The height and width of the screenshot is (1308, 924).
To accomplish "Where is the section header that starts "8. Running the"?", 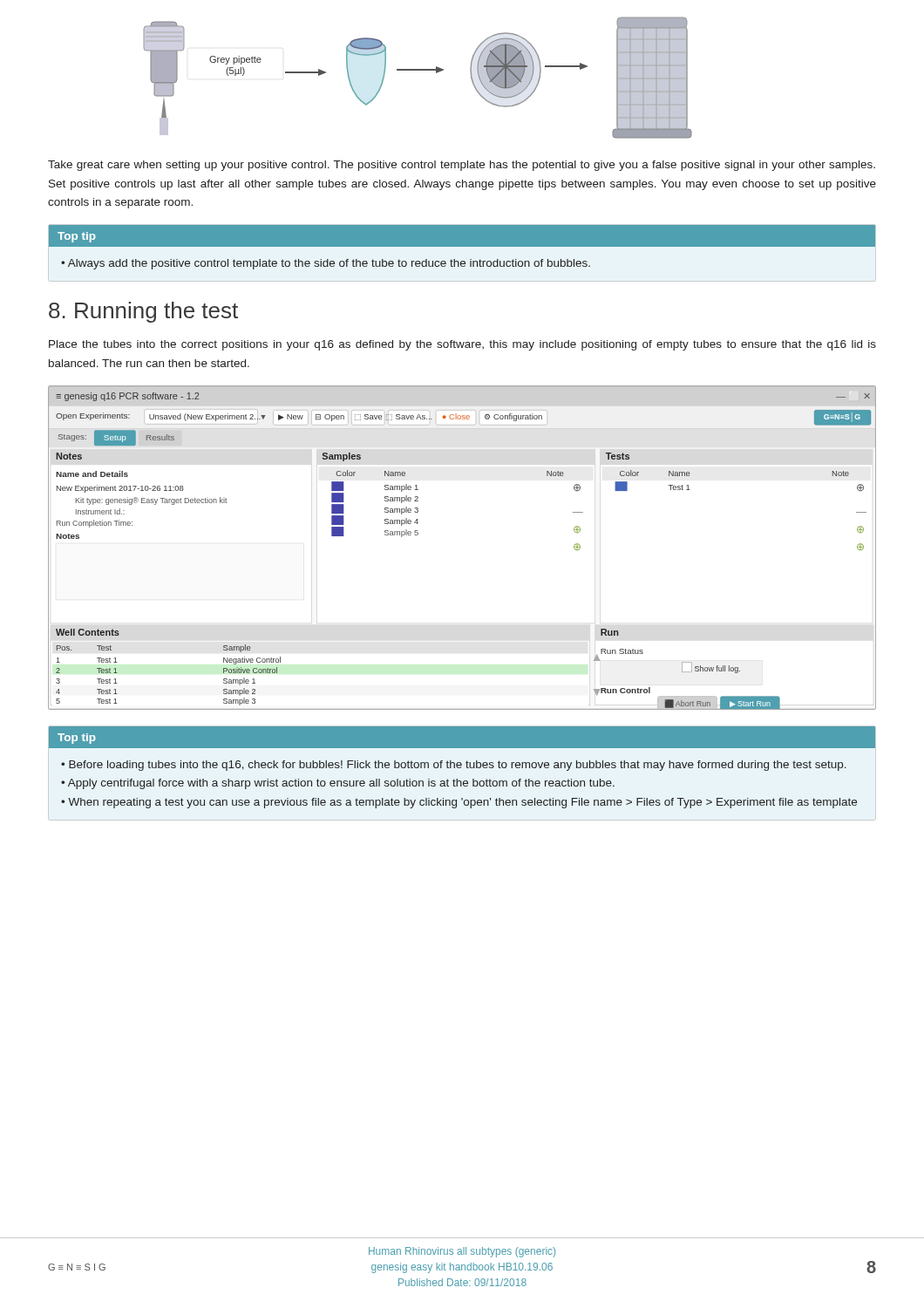I will pyautogui.click(x=143, y=311).
